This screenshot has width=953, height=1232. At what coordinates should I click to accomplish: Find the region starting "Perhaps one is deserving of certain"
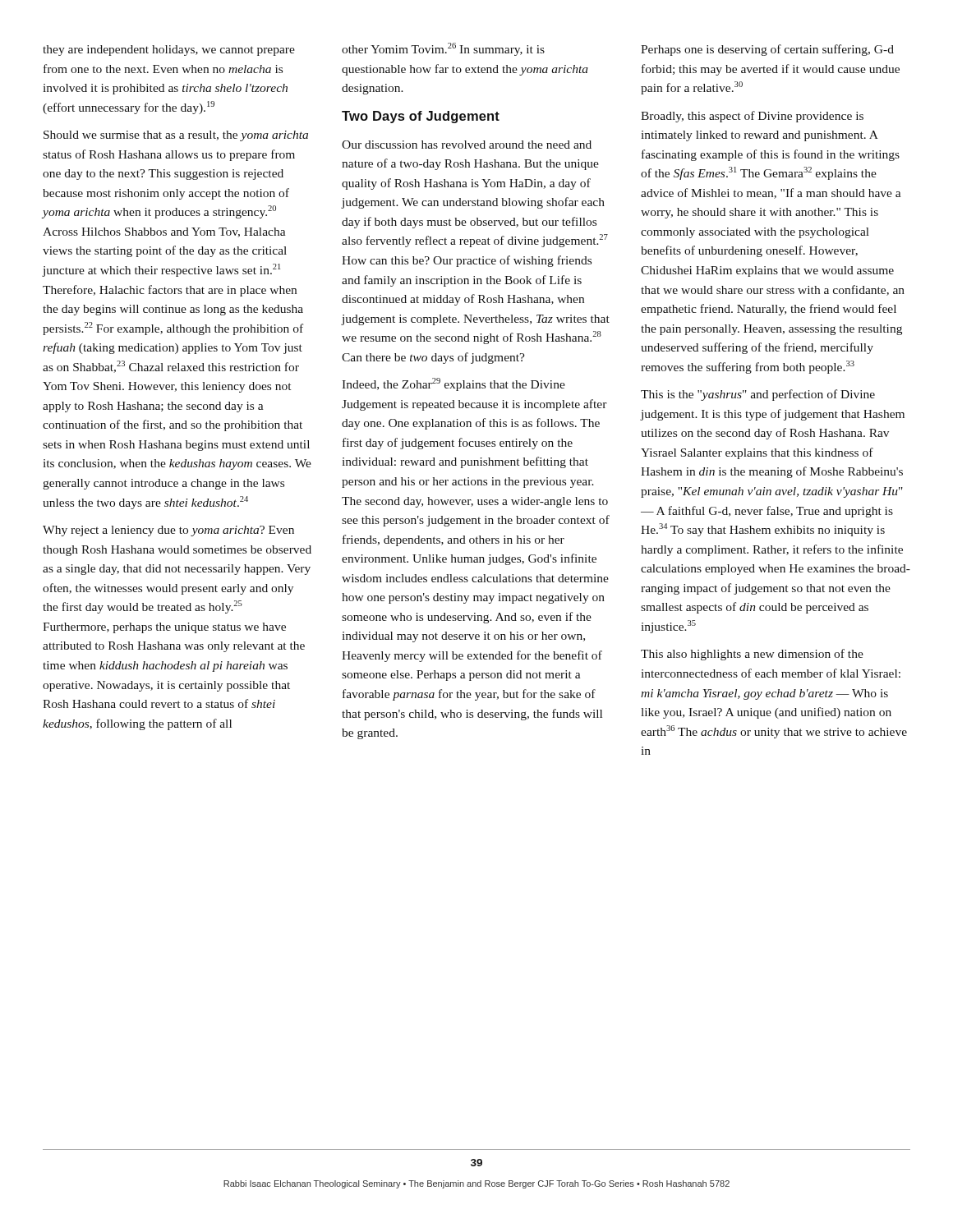[x=776, y=68]
